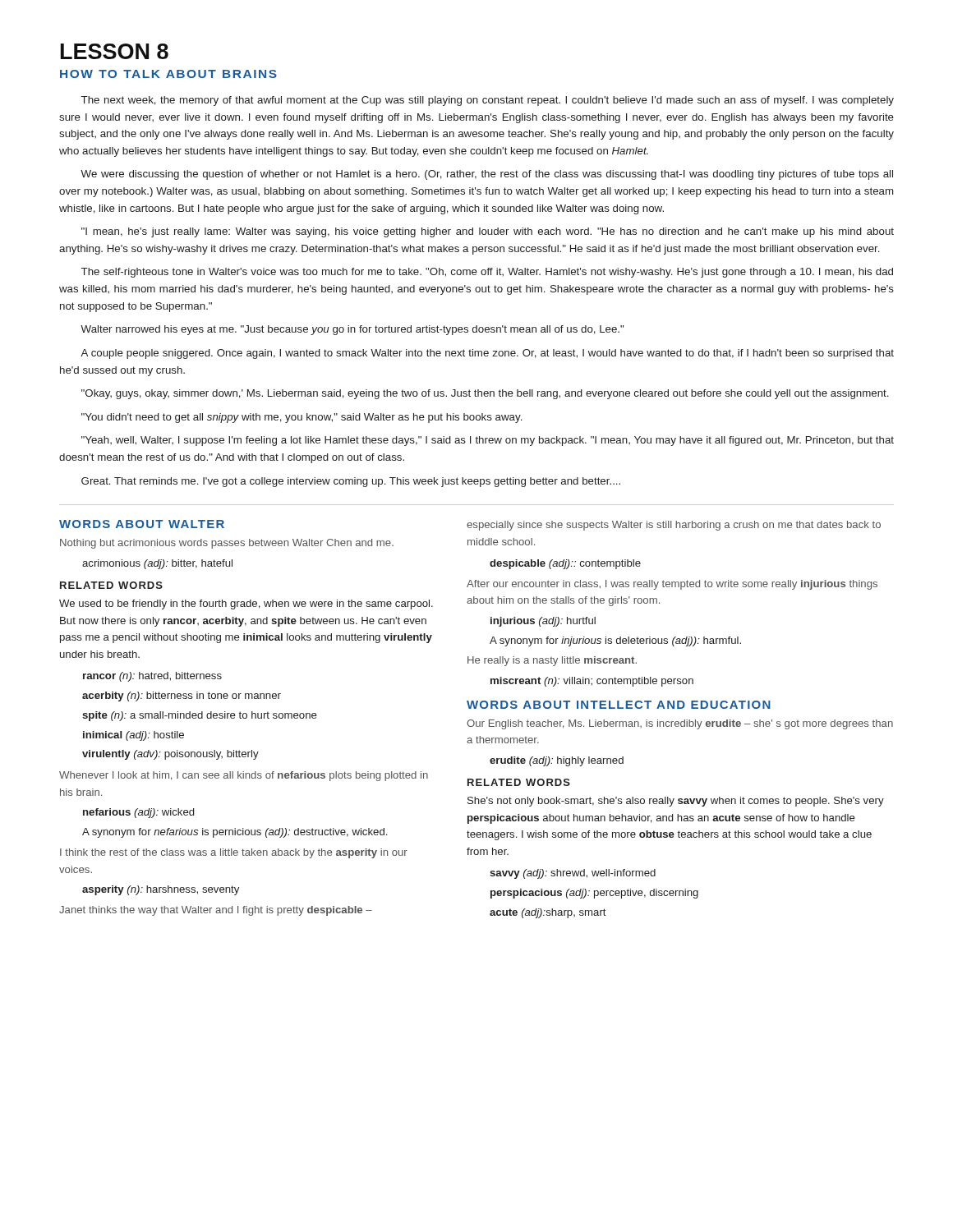
Task: Find the block starting "asperity (n): harshness, seventy"
Action: point(161,889)
